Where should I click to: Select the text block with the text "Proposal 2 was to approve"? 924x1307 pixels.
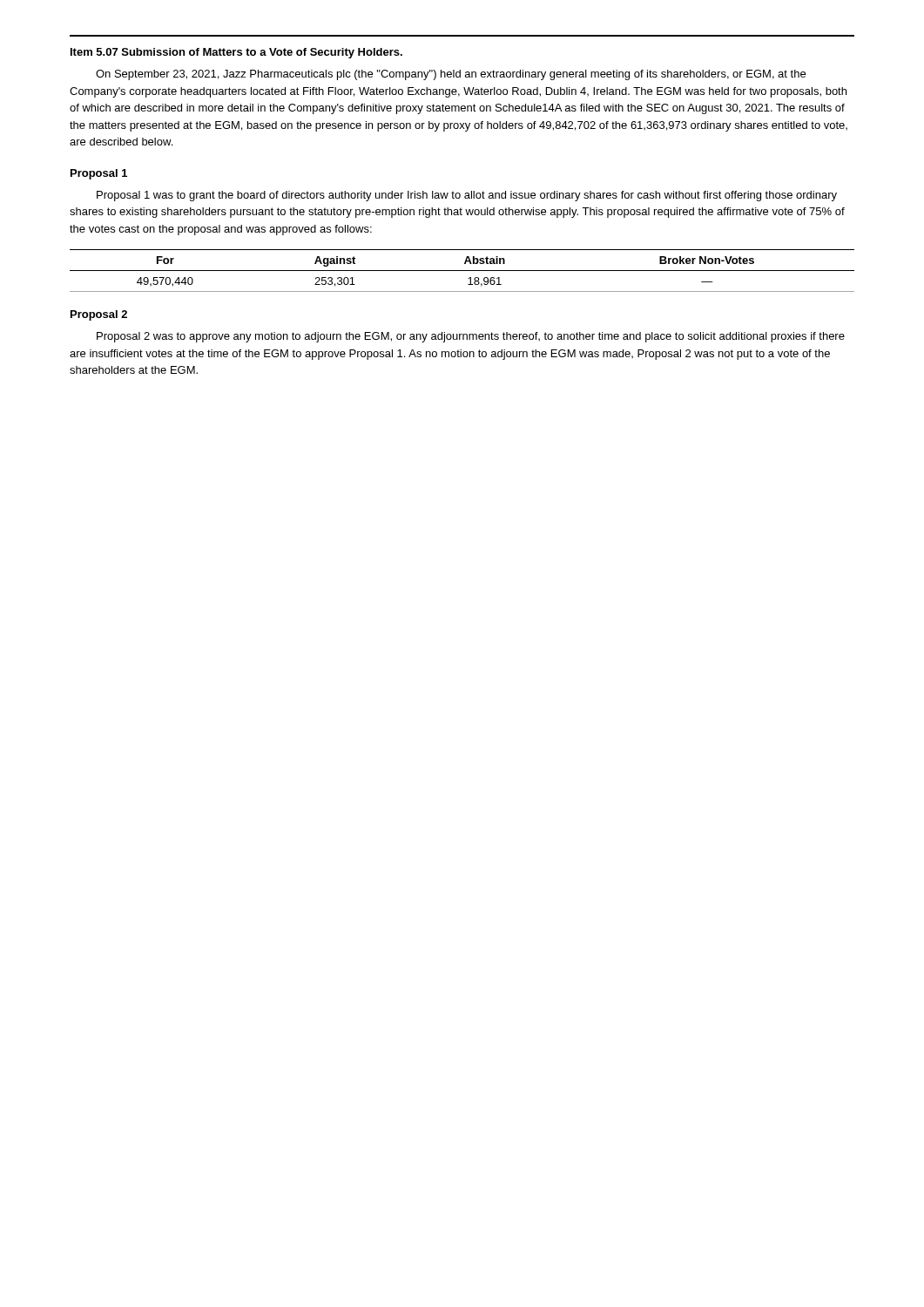(457, 353)
